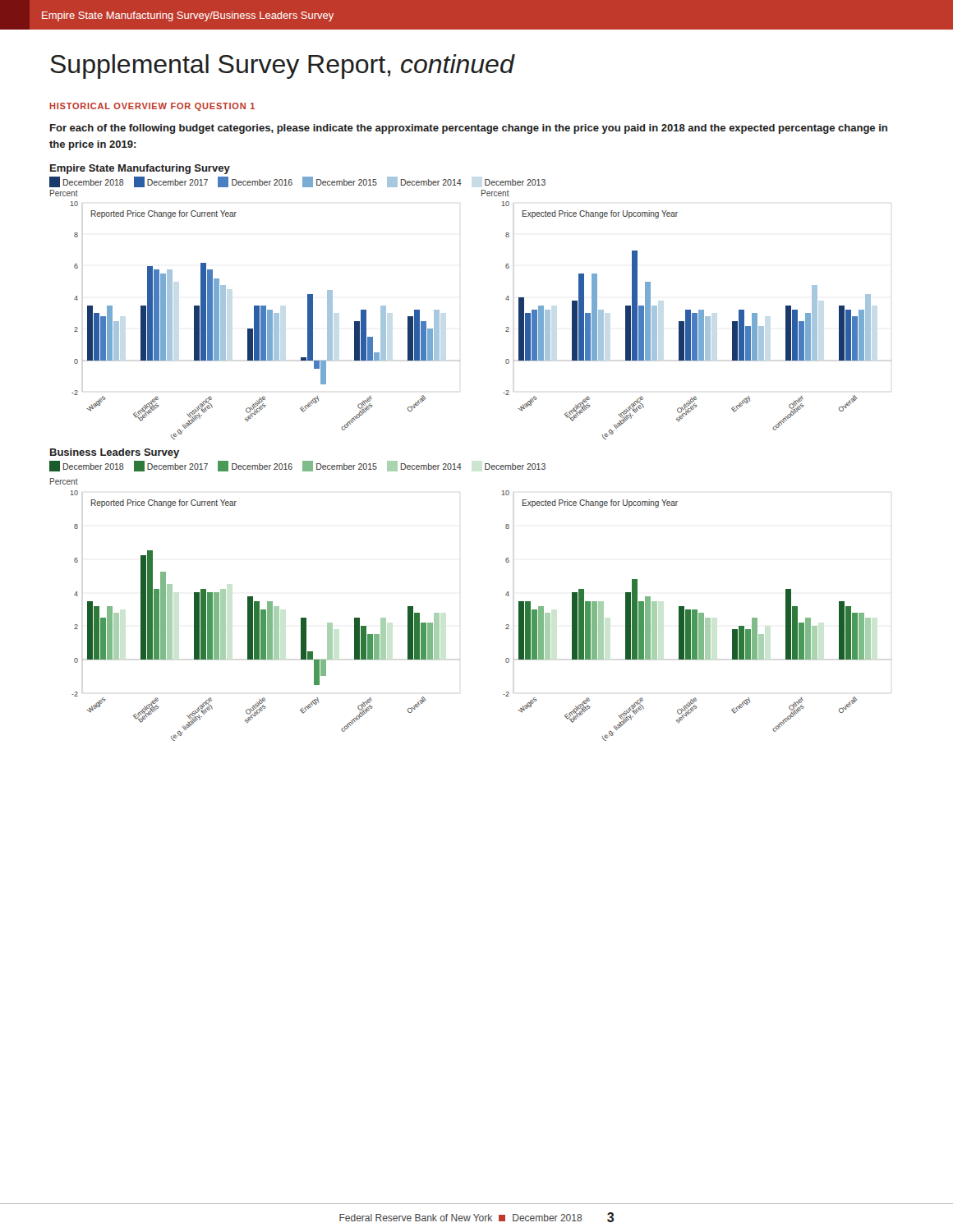Select the section header that says "Historical Overview for"
Image resolution: width=953 pixels, height=1232 pixels.
tap(152, 106)
